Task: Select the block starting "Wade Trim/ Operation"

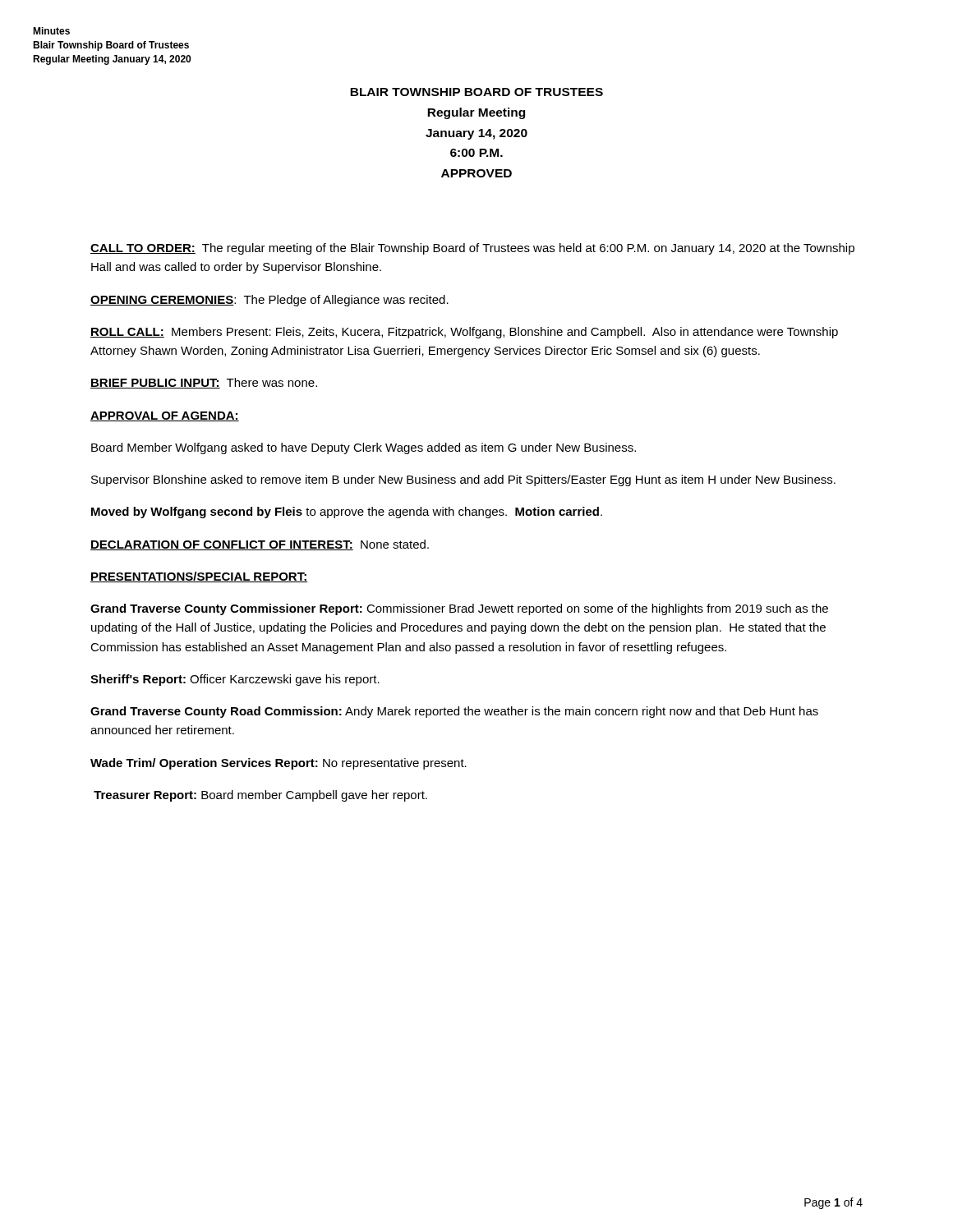Action: coord(476,762)
